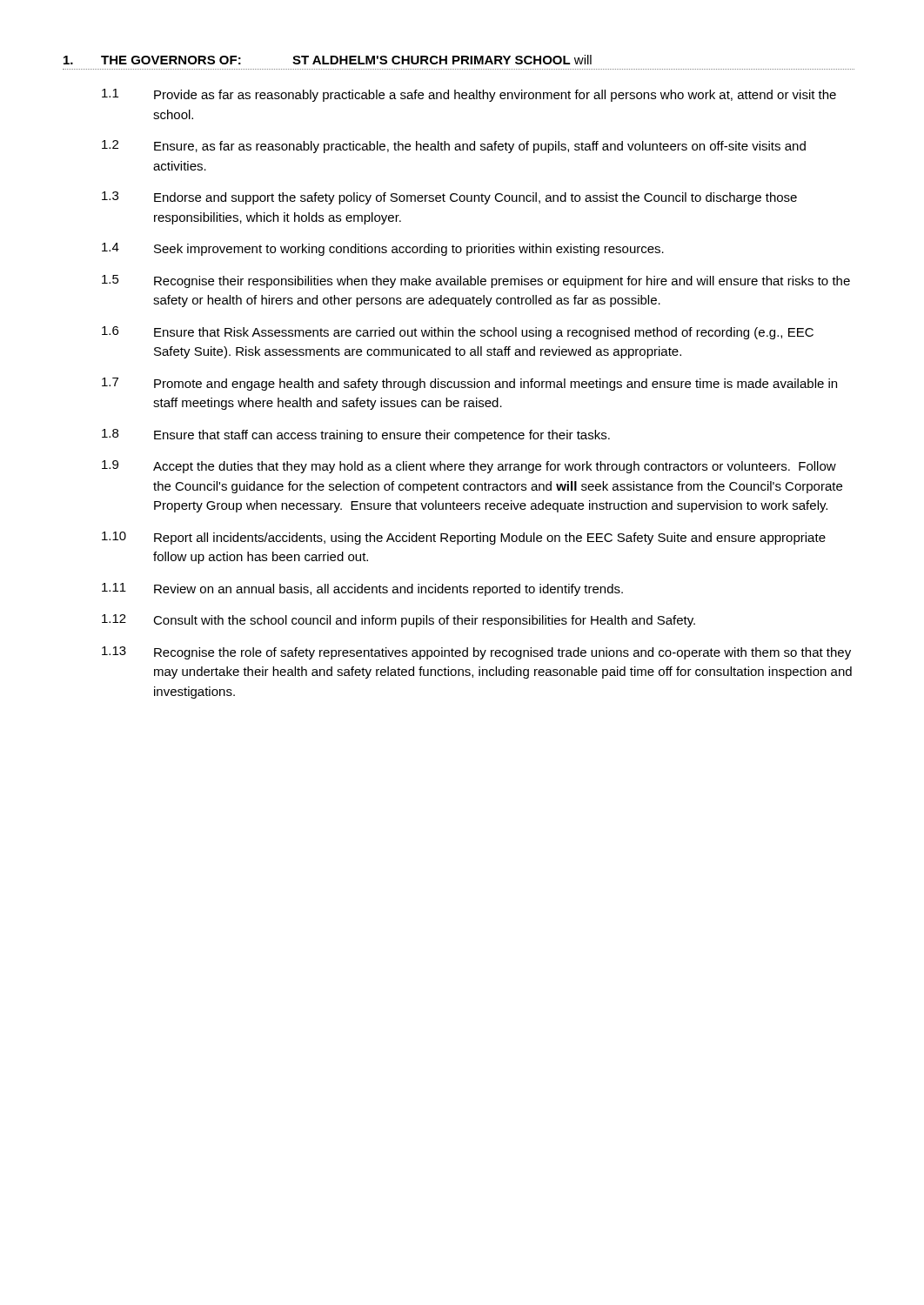Point to the text block starting "11 Review on an annual basis,"
The image size is (924, 1305).
[478, 589]
